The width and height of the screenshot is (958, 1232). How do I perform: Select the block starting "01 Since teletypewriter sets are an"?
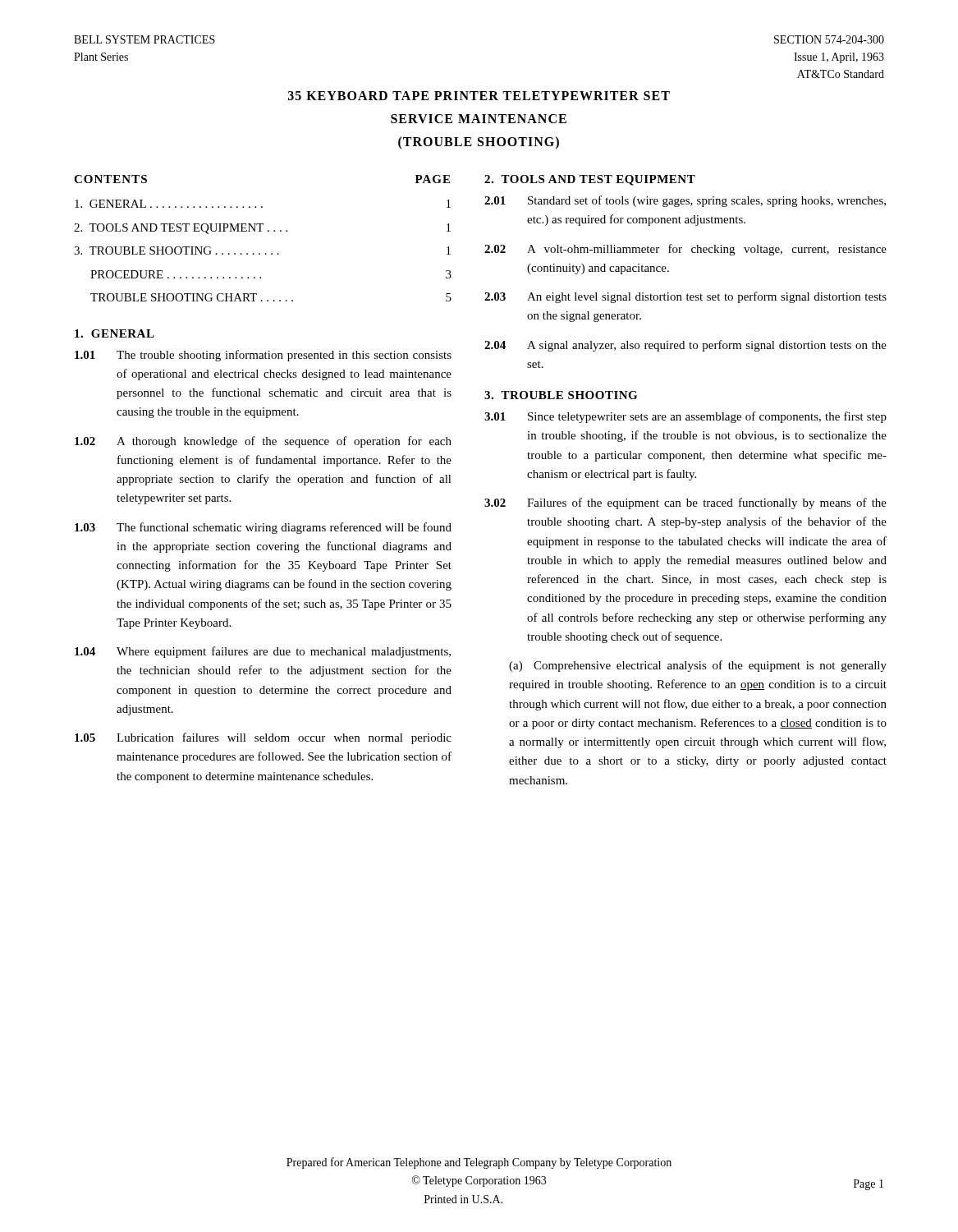685,446
